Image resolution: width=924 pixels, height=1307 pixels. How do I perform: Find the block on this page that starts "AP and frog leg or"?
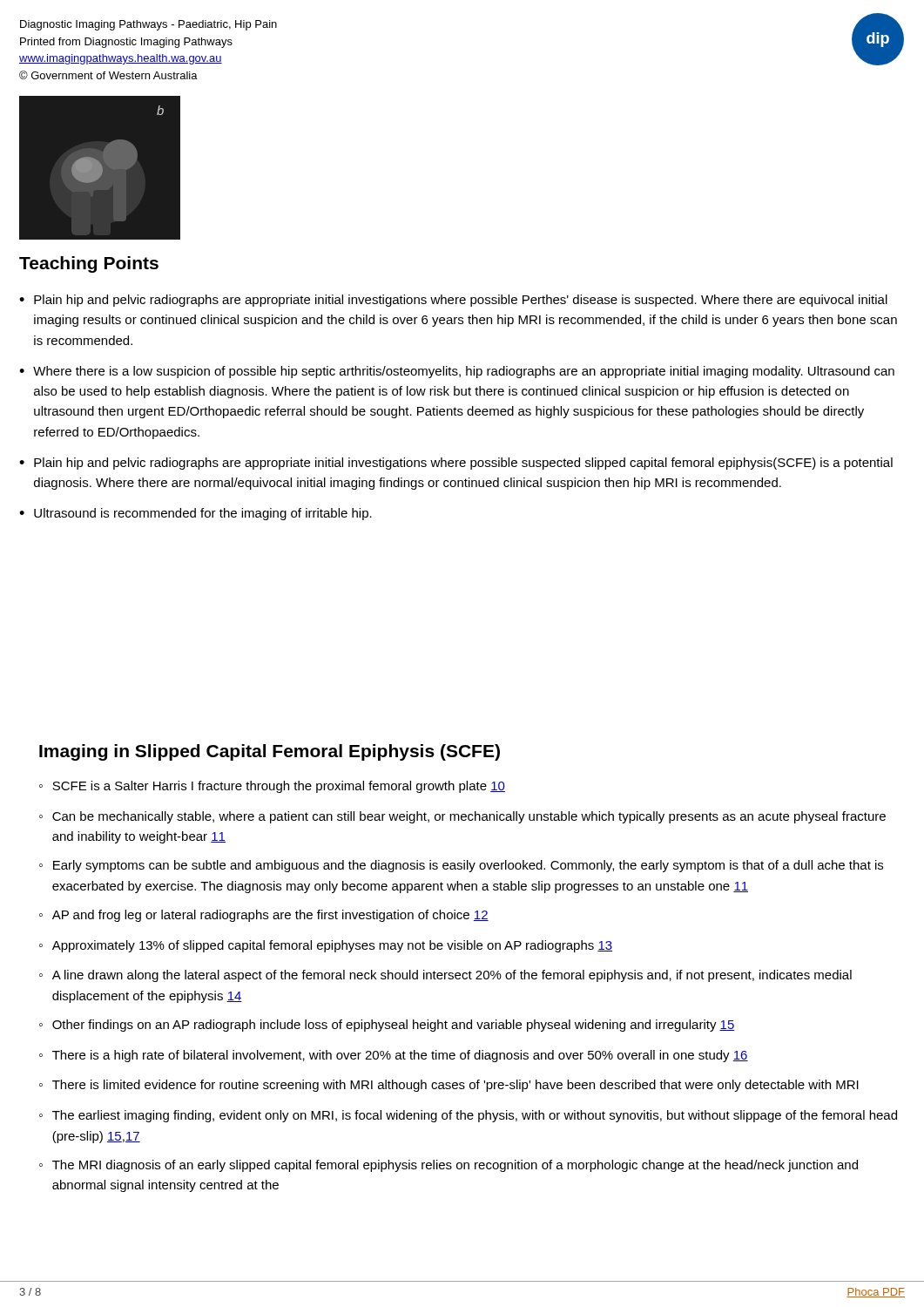[270, 914]
